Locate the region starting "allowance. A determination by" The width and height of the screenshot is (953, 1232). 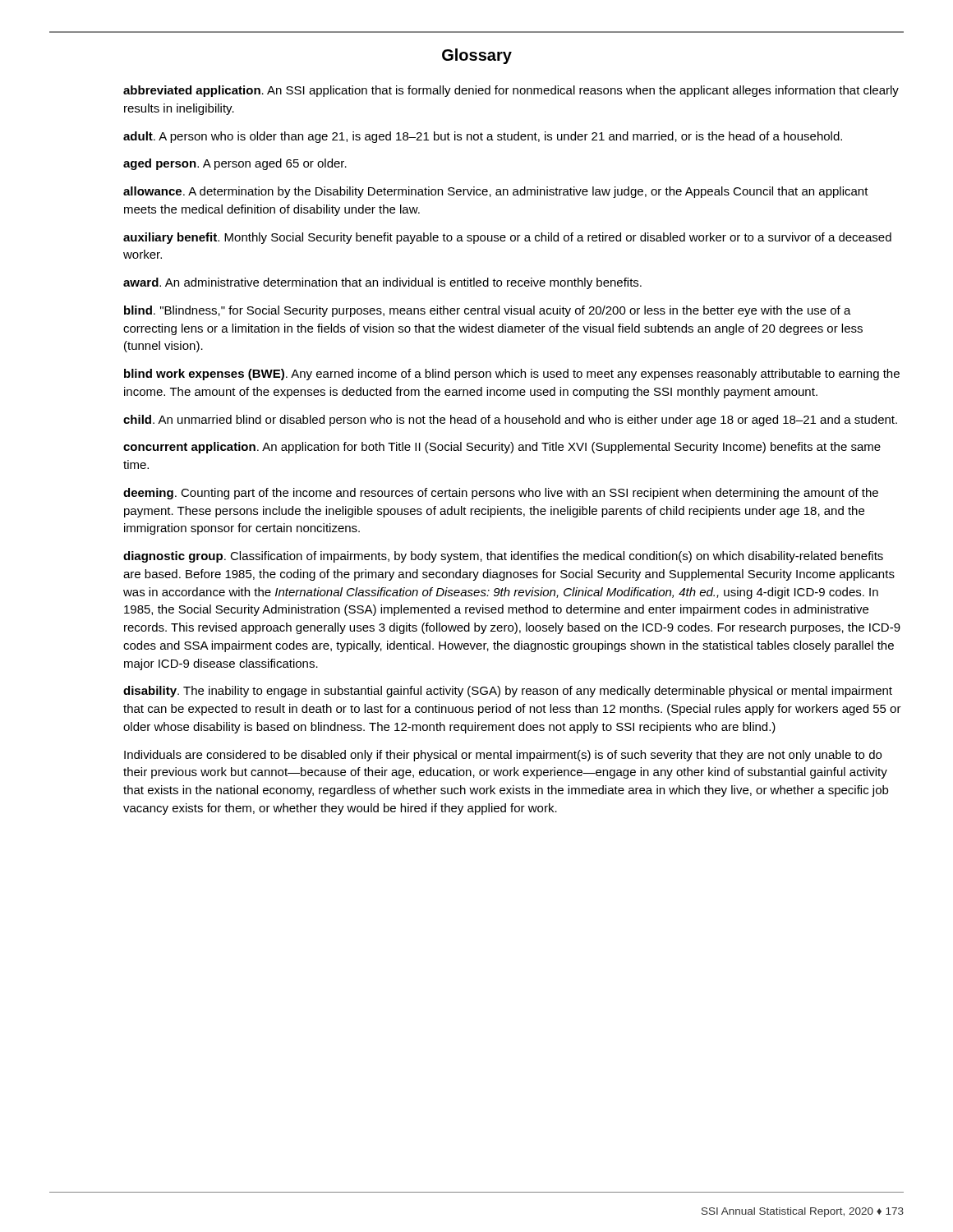coord(476,200)
